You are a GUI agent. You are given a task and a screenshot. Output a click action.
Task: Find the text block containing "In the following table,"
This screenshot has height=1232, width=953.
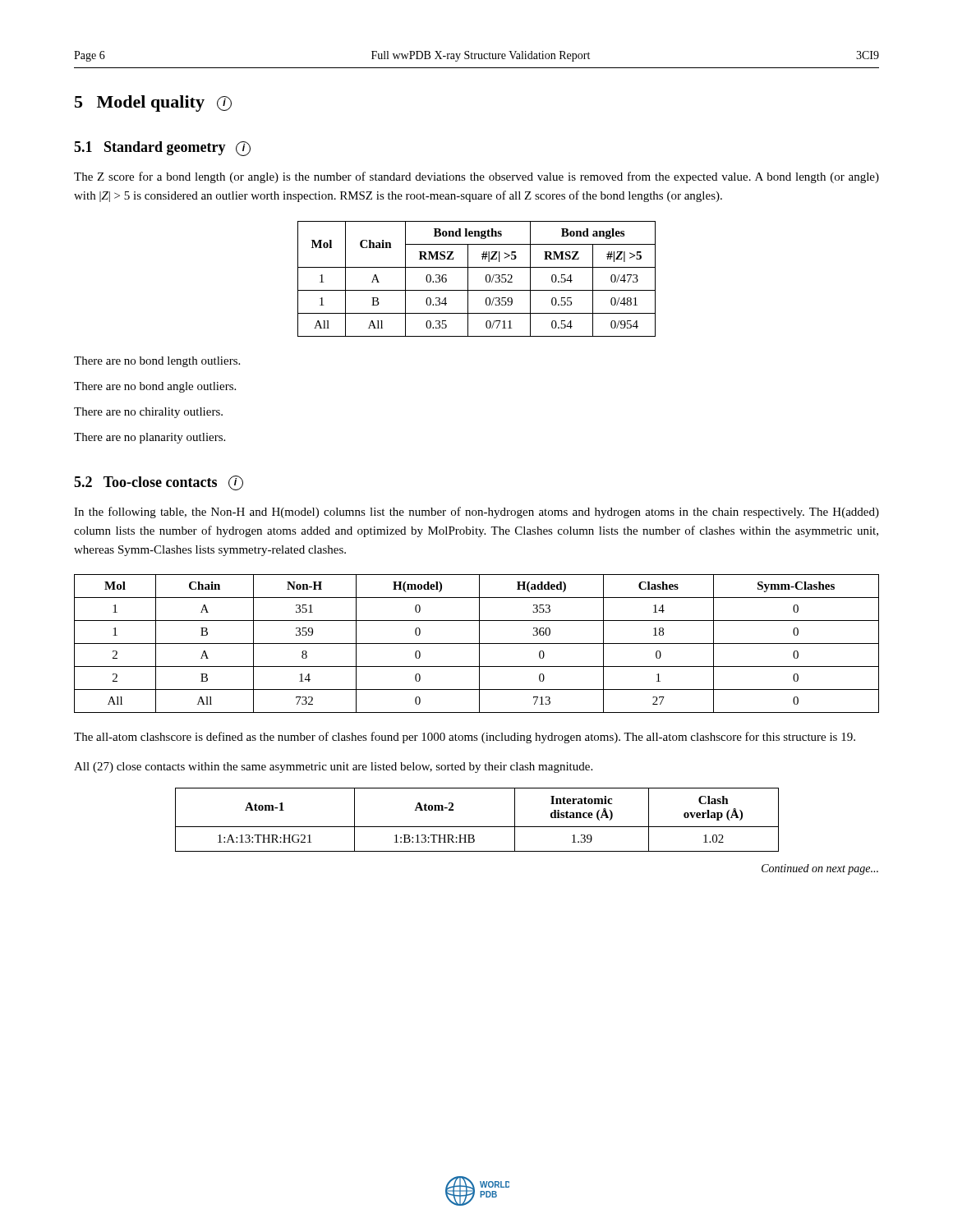476,531
